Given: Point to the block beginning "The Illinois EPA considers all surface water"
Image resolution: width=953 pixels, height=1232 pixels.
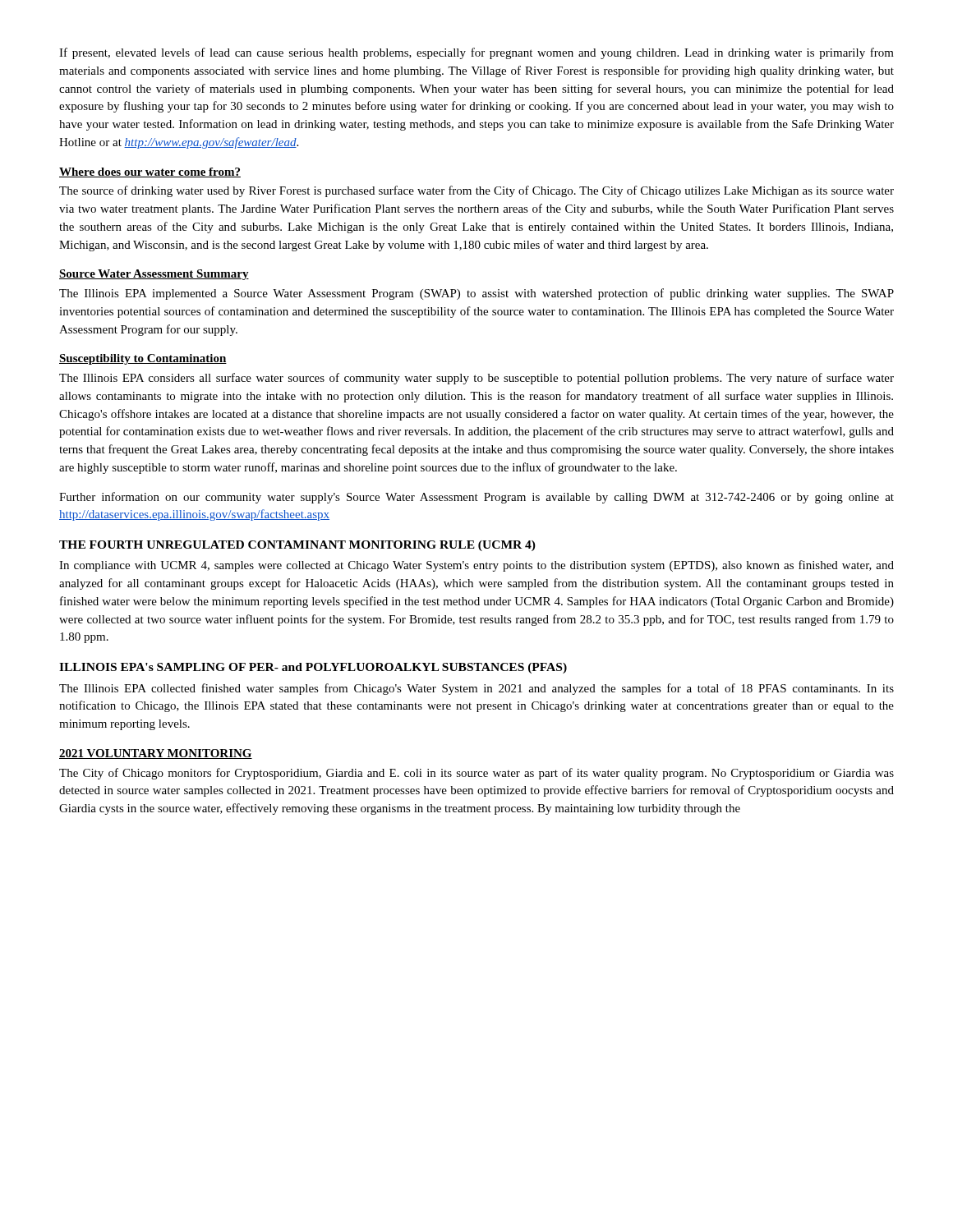Looking at the screenshot, I should [x=476, y=423].
